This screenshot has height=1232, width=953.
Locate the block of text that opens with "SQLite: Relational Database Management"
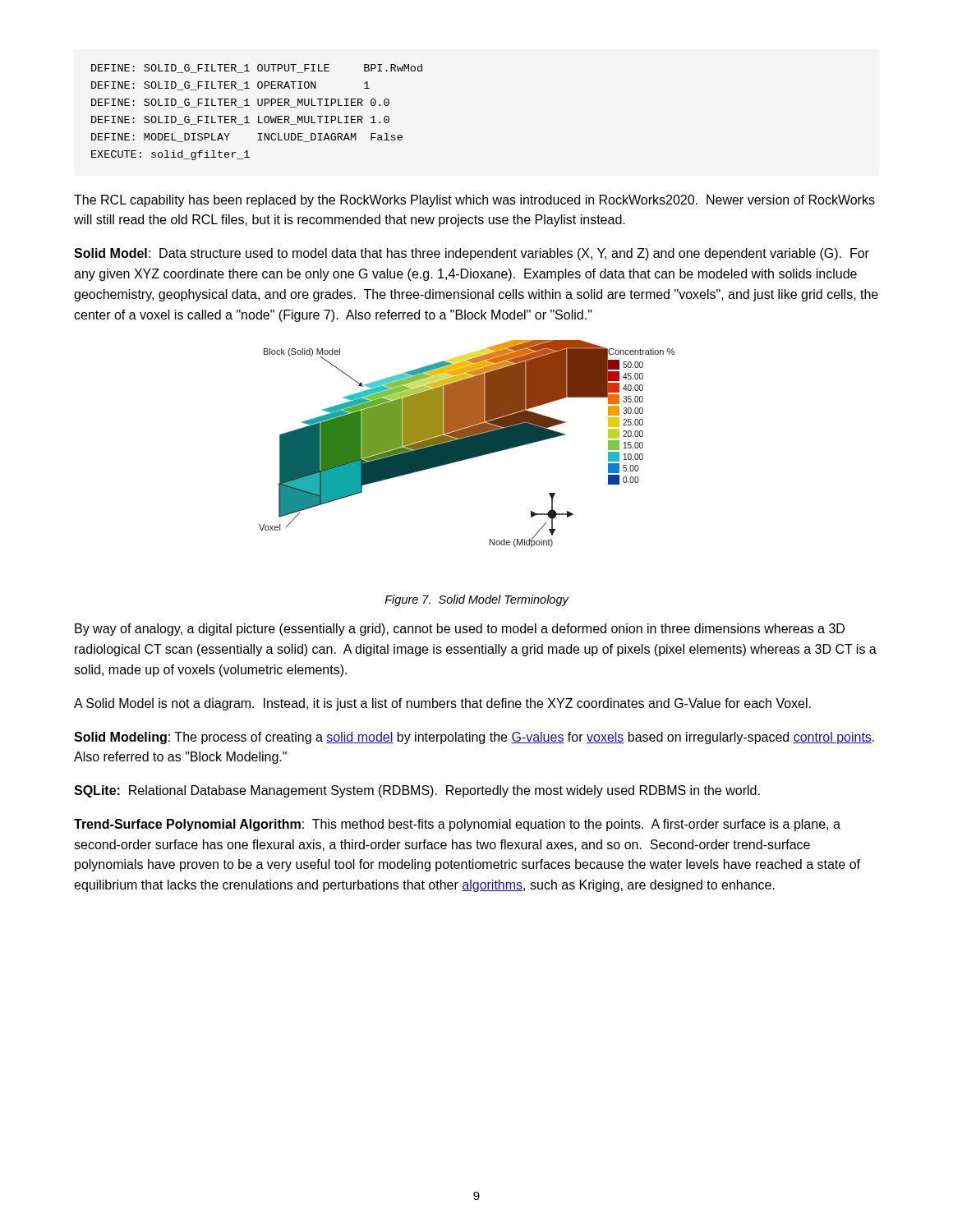point(417,791)
